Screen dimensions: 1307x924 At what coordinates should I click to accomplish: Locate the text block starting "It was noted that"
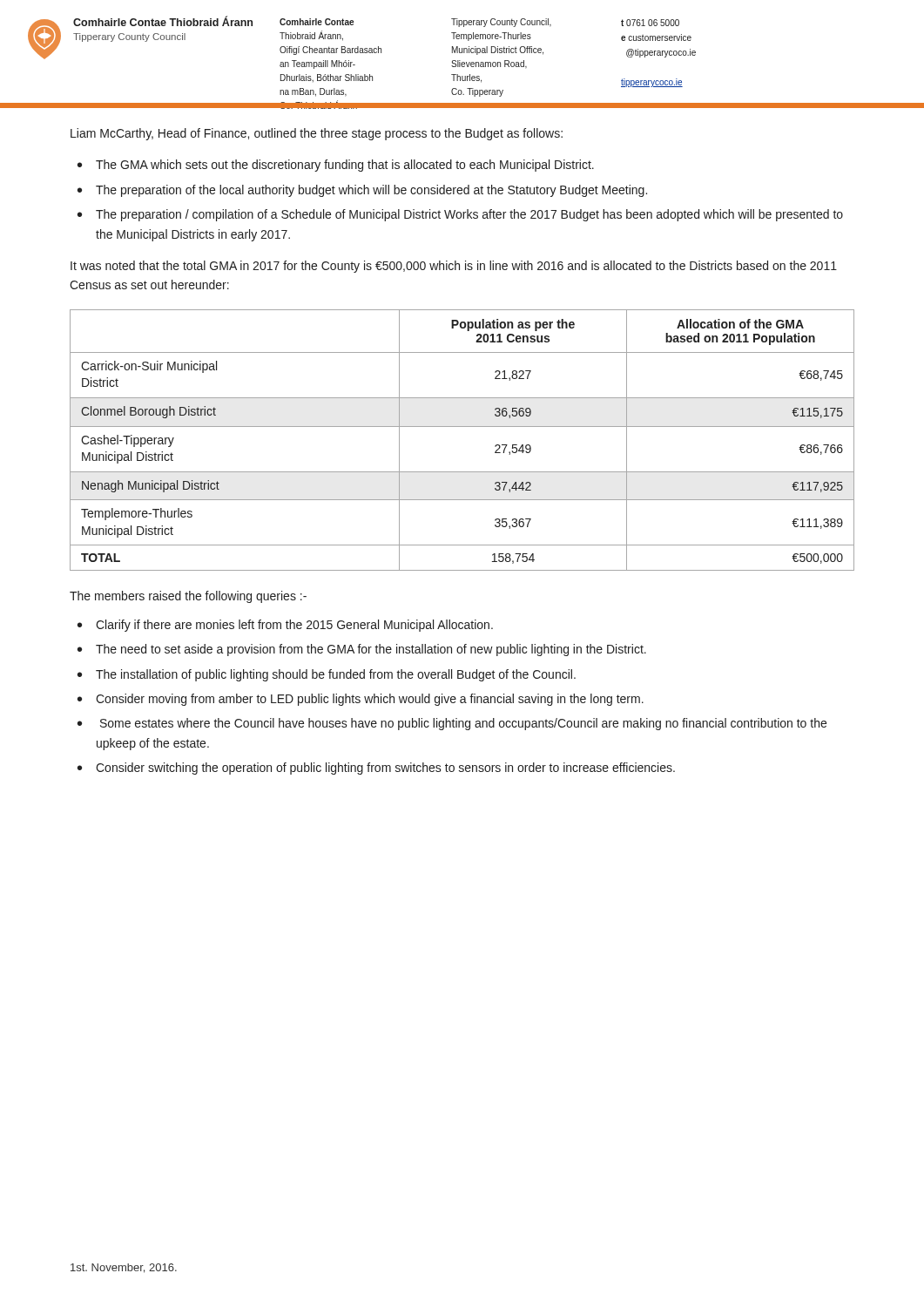453,276
